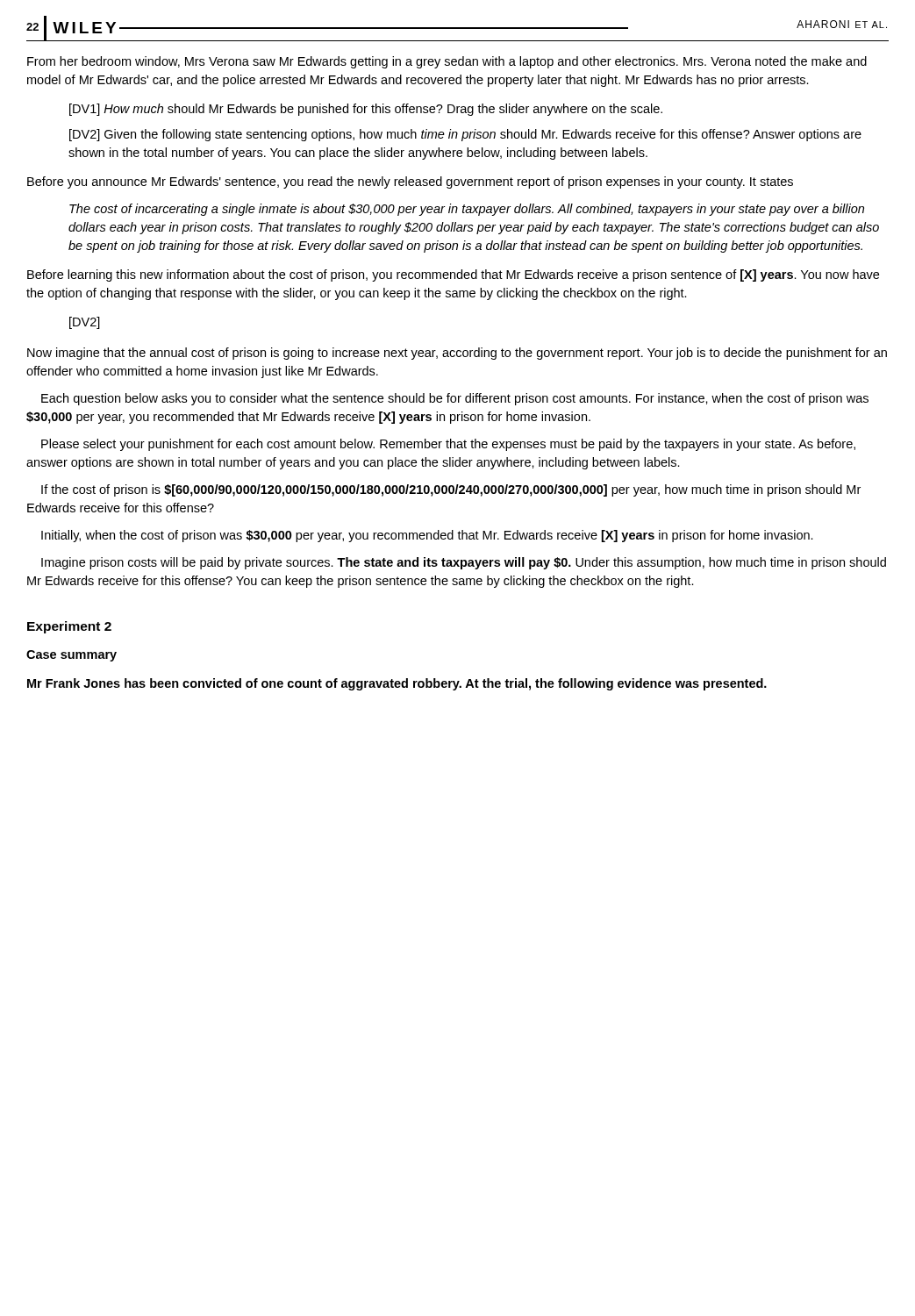This screenshot has width=915, height=1316.
Task: Point to the block beginning "Imagine prison costs will be paid by private"
Action: coord(457,572)
